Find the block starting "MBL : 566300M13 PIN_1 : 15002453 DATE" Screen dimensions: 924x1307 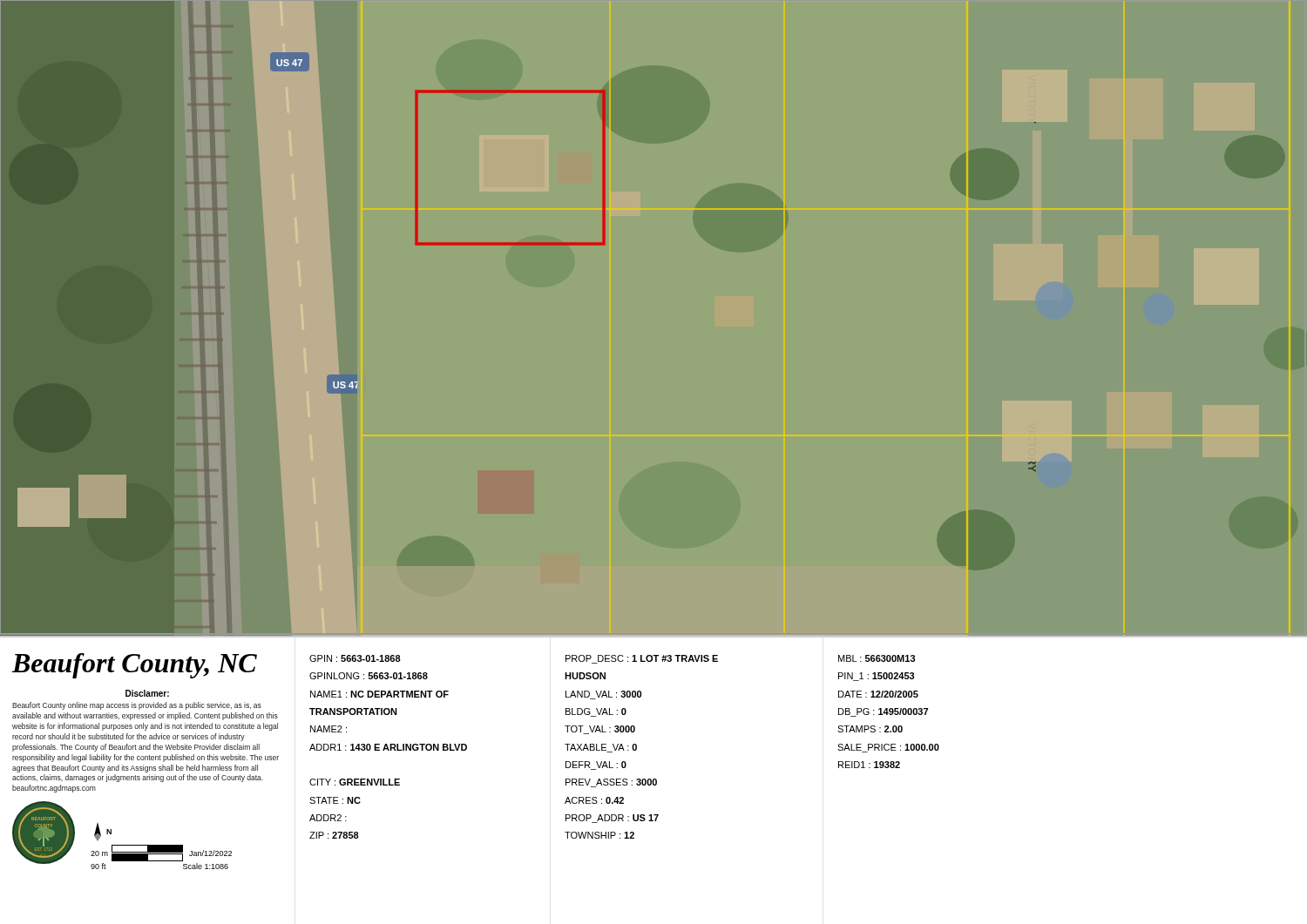pos(877,658)
